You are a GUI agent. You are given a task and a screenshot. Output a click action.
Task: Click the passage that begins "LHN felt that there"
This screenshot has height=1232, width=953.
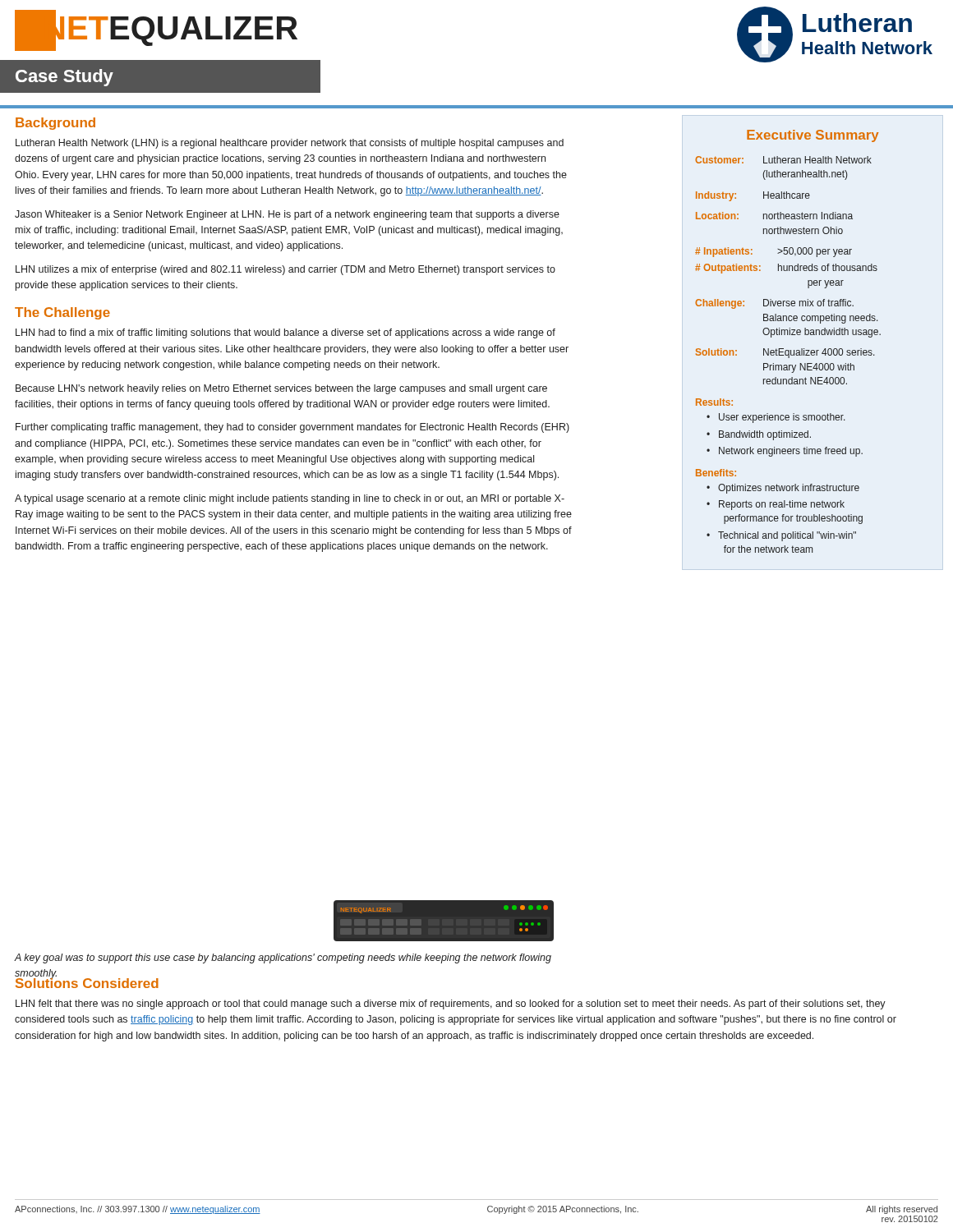455,1020
